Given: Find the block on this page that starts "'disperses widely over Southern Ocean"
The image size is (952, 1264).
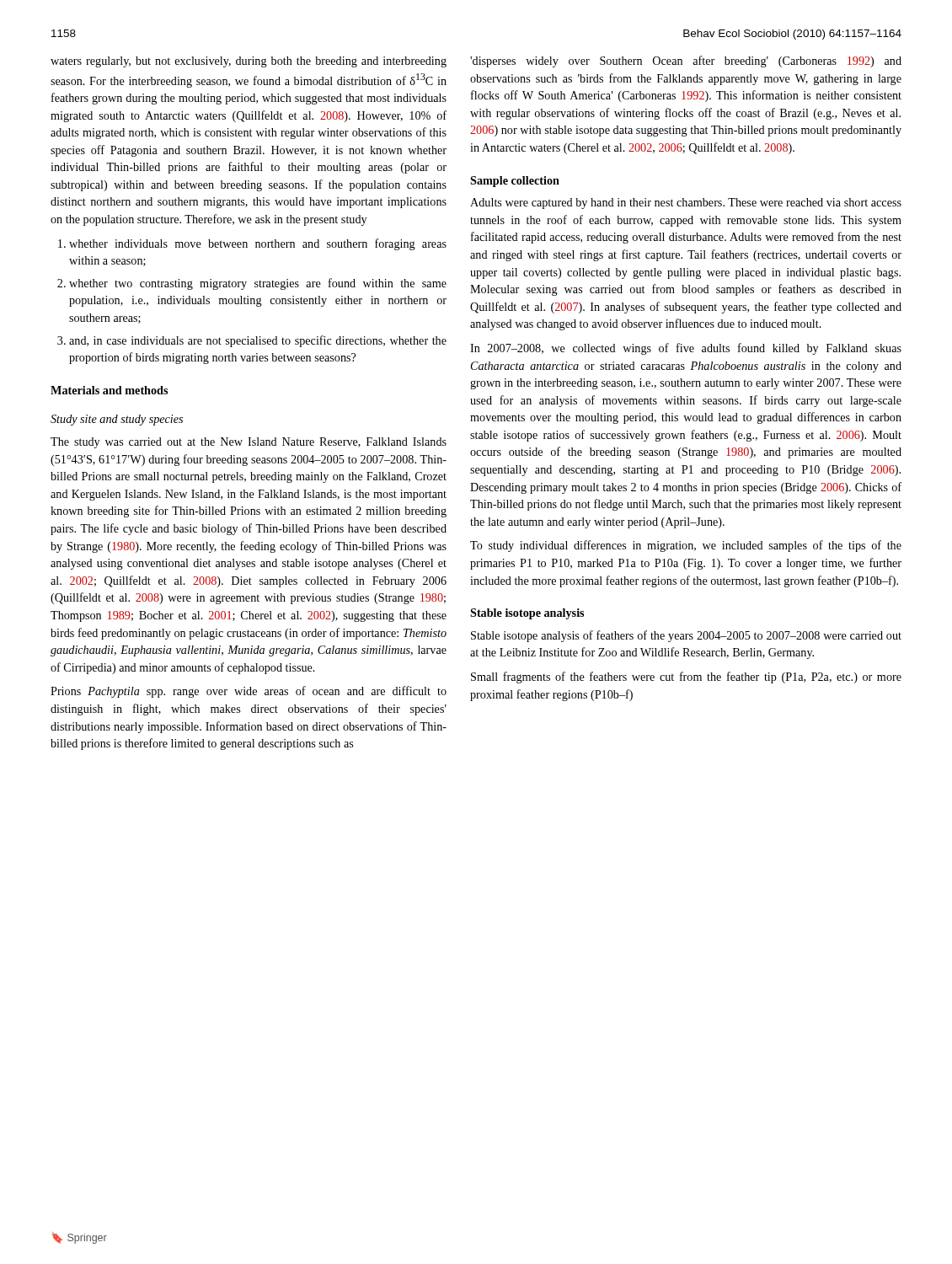Looking at the screenshot, I should click(x=686, y=104).
